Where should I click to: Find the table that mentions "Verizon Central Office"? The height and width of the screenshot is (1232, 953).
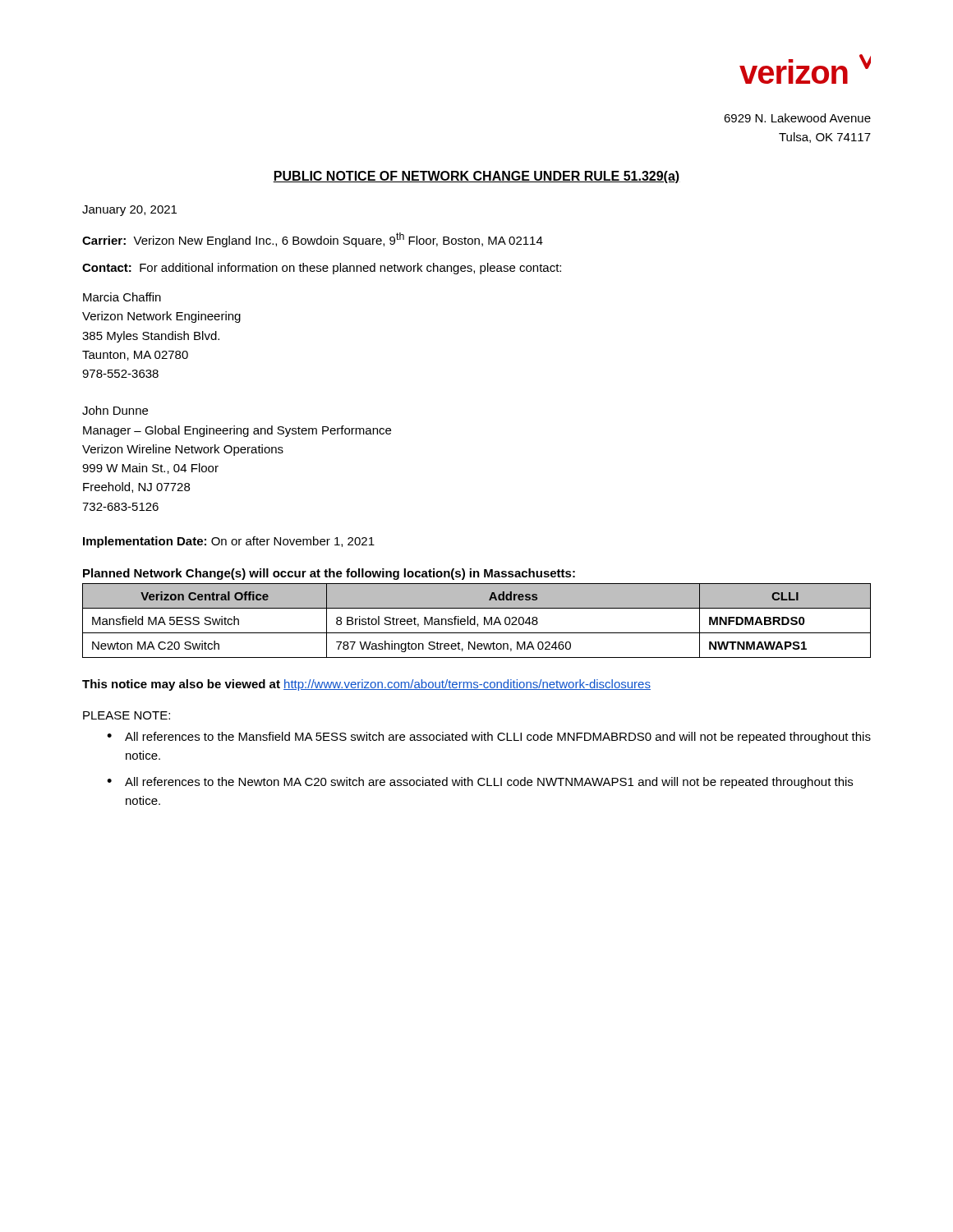pos(476,620)
